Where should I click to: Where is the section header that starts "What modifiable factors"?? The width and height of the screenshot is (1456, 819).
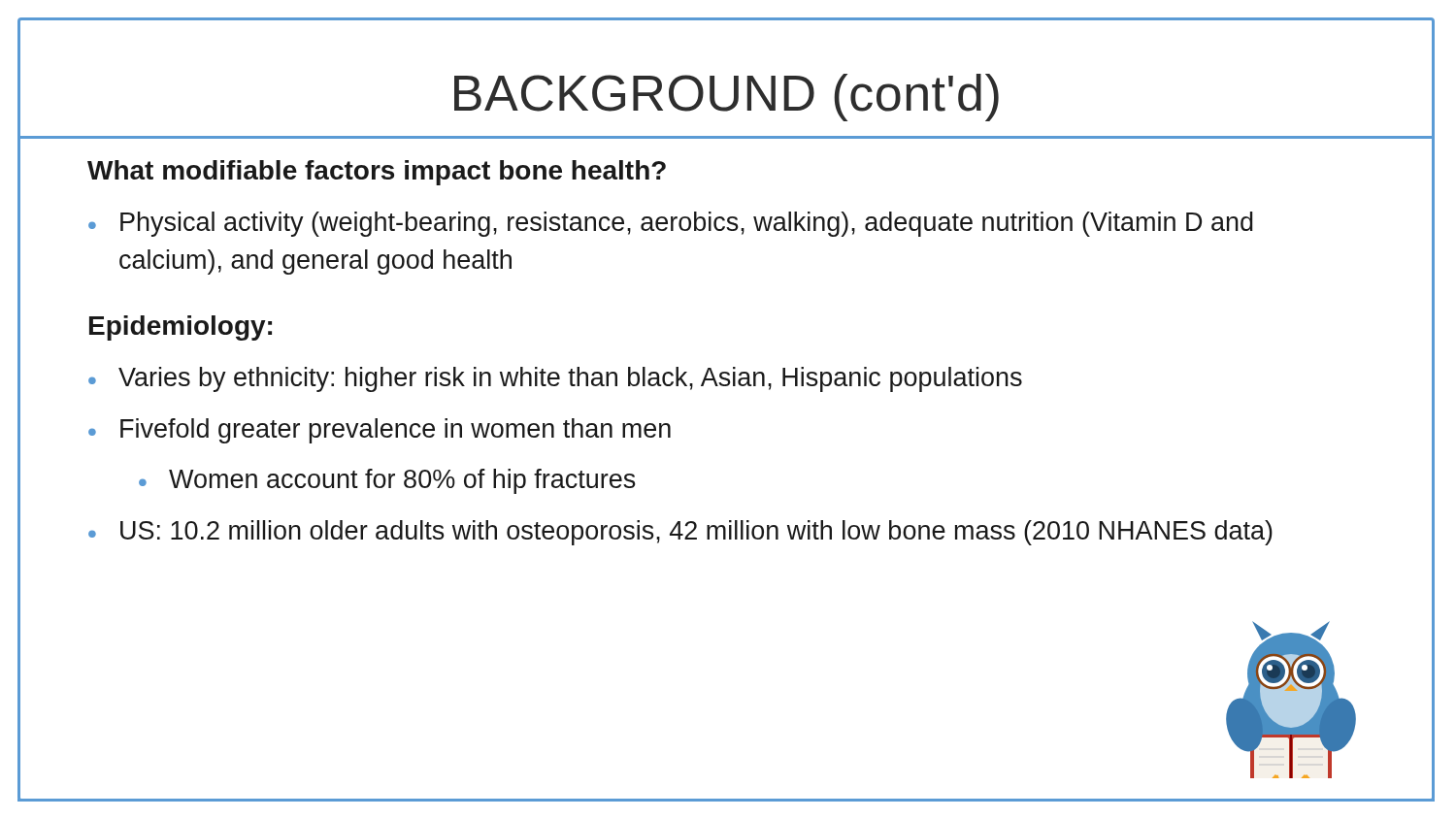click(x=377, y=170)
